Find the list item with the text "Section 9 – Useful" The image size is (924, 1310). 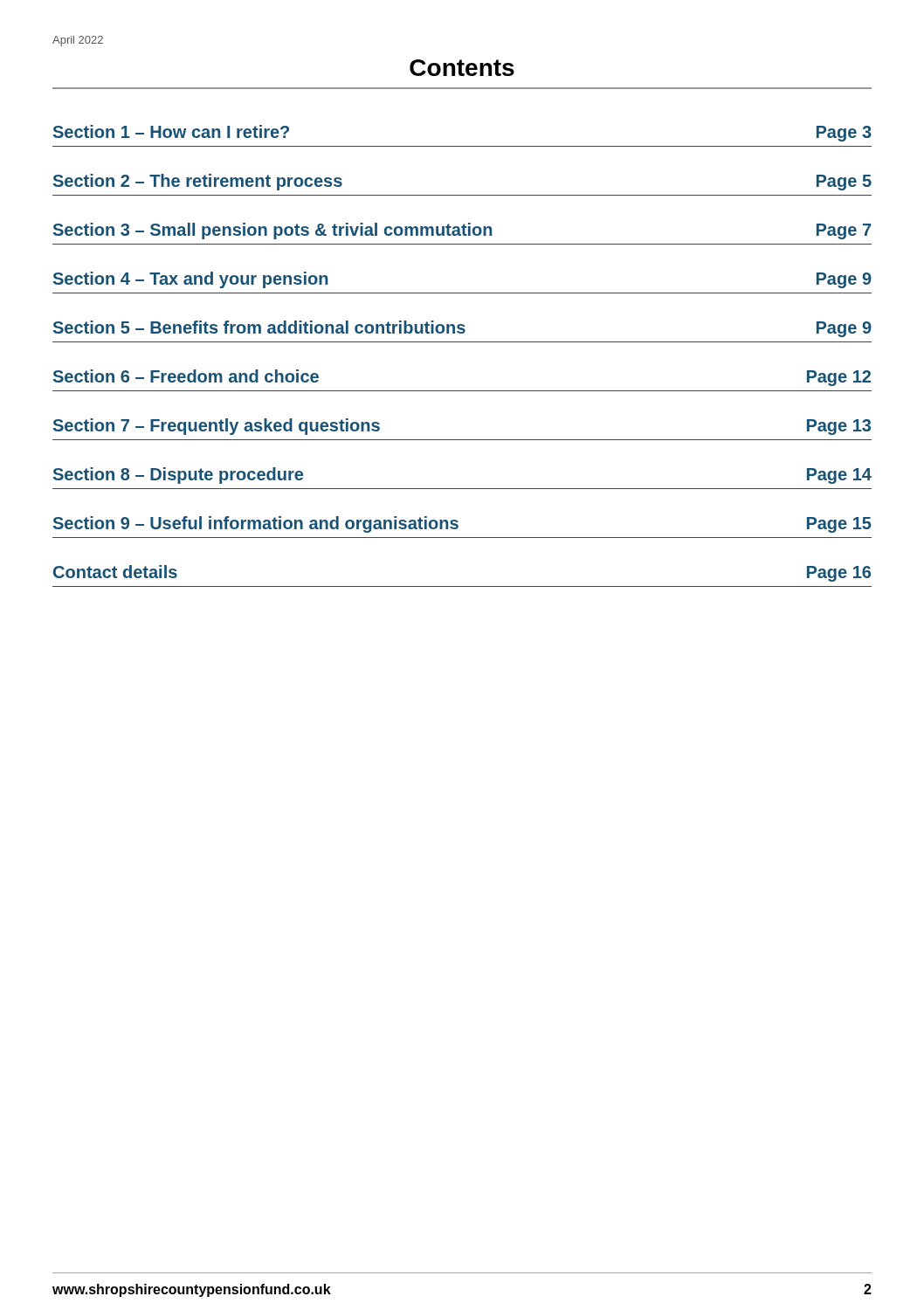[462, 524]
